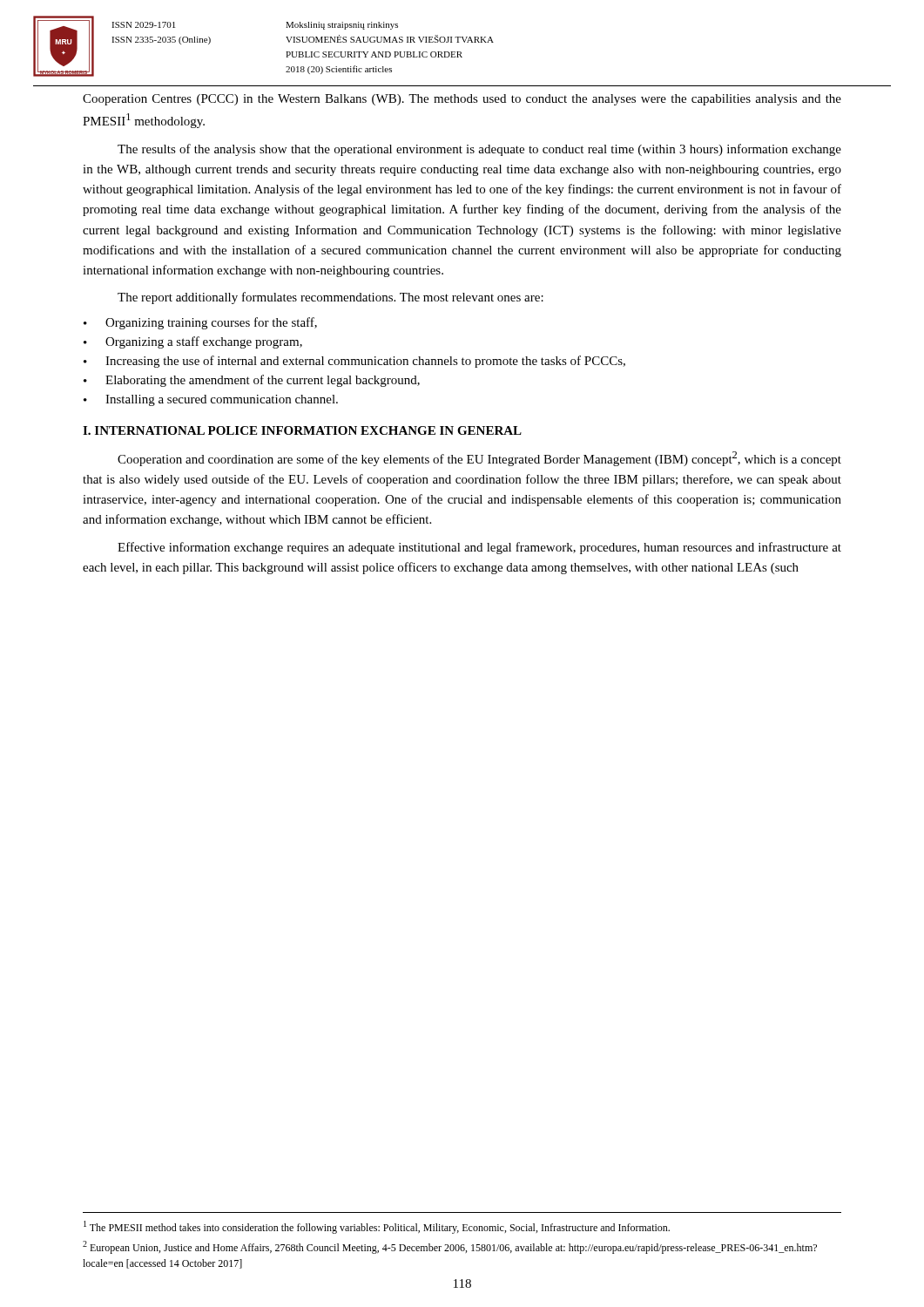Point to the block beginning "Effective information exchange requires an adequate"
Screen dimensions: 1307x924
click(462, 557)
